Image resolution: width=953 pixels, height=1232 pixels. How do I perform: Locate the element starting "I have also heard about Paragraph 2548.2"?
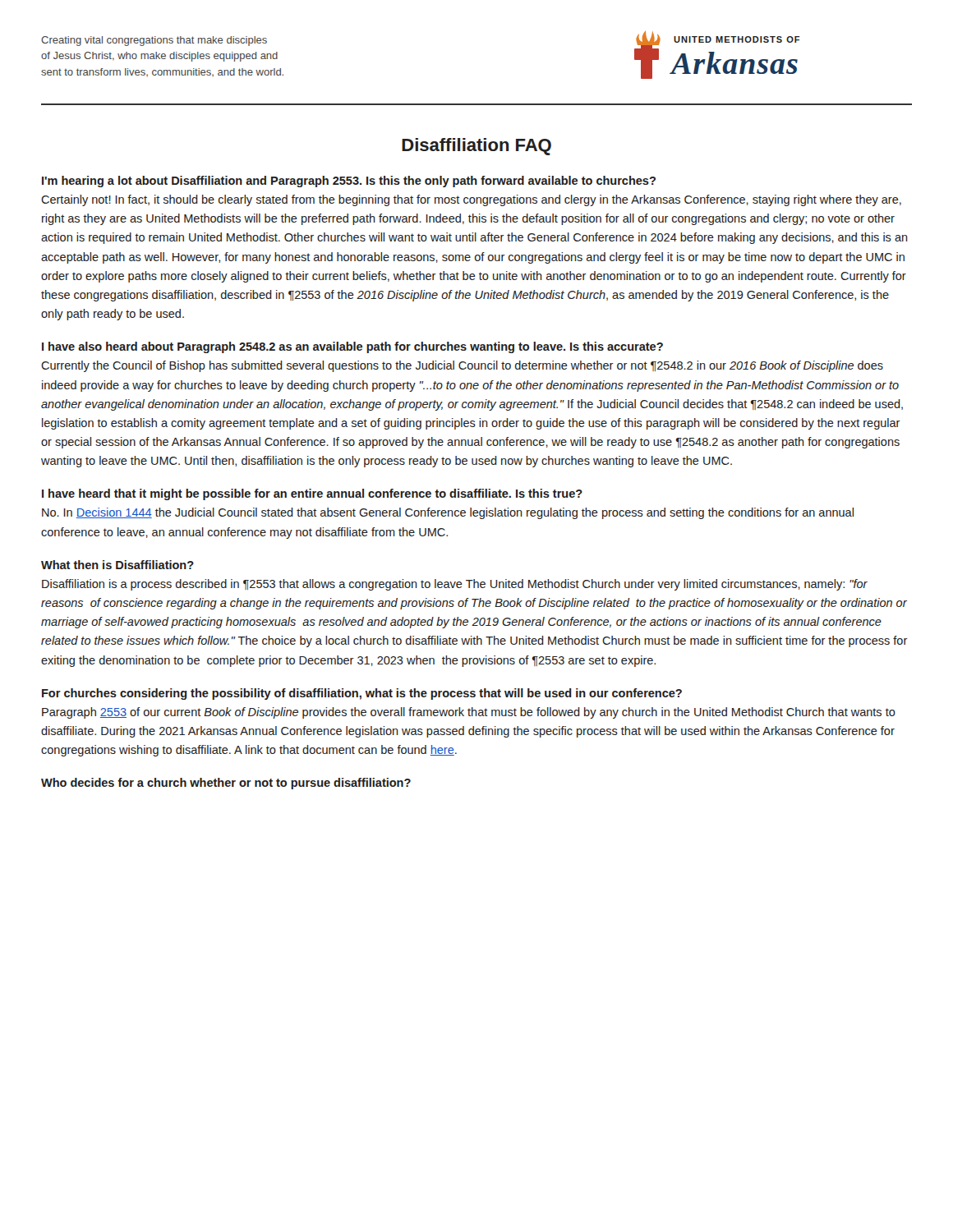coord(352,347)
